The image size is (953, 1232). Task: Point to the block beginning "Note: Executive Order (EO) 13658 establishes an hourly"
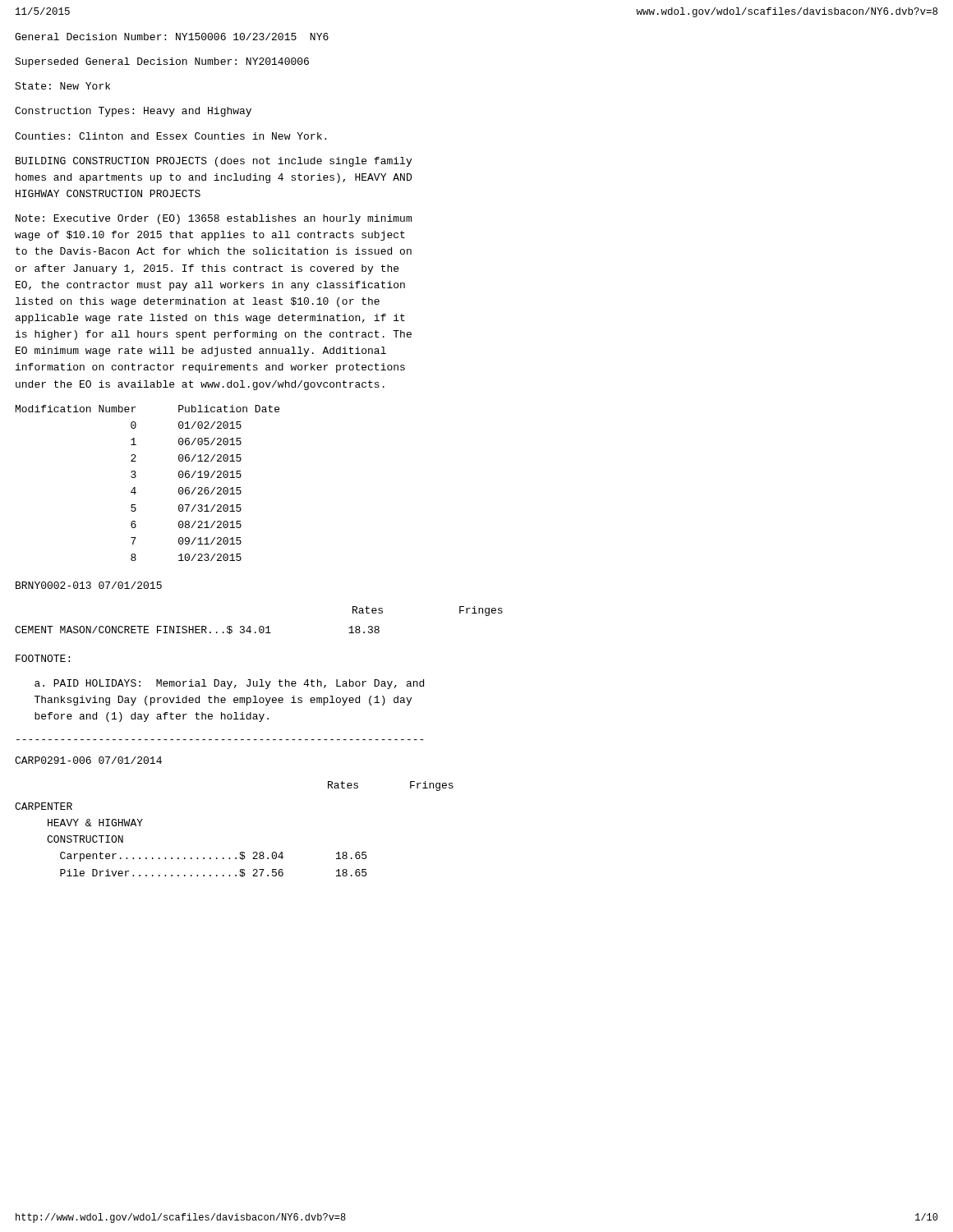coord(213,302)
